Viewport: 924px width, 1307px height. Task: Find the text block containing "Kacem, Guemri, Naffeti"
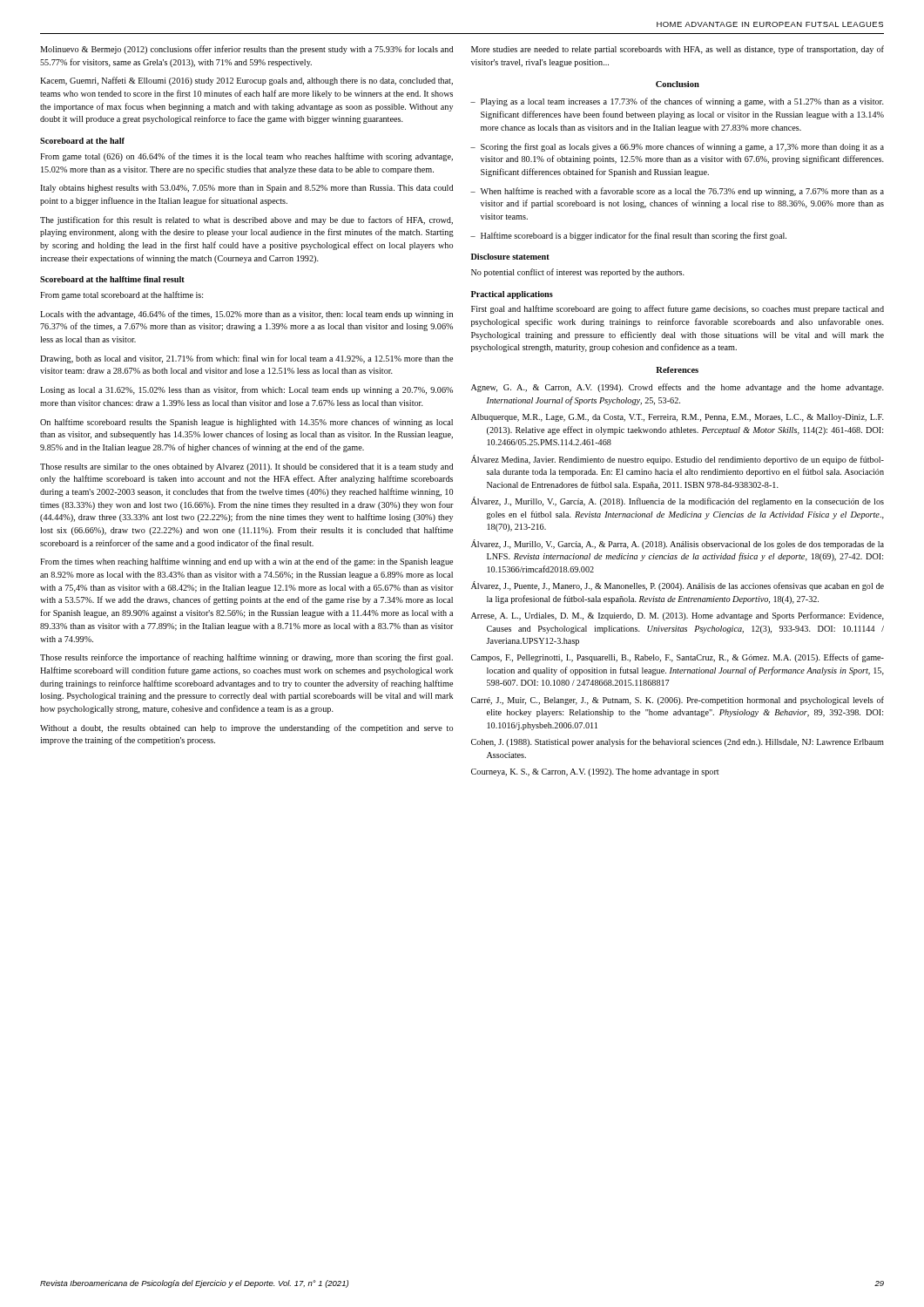pos(247,100)
